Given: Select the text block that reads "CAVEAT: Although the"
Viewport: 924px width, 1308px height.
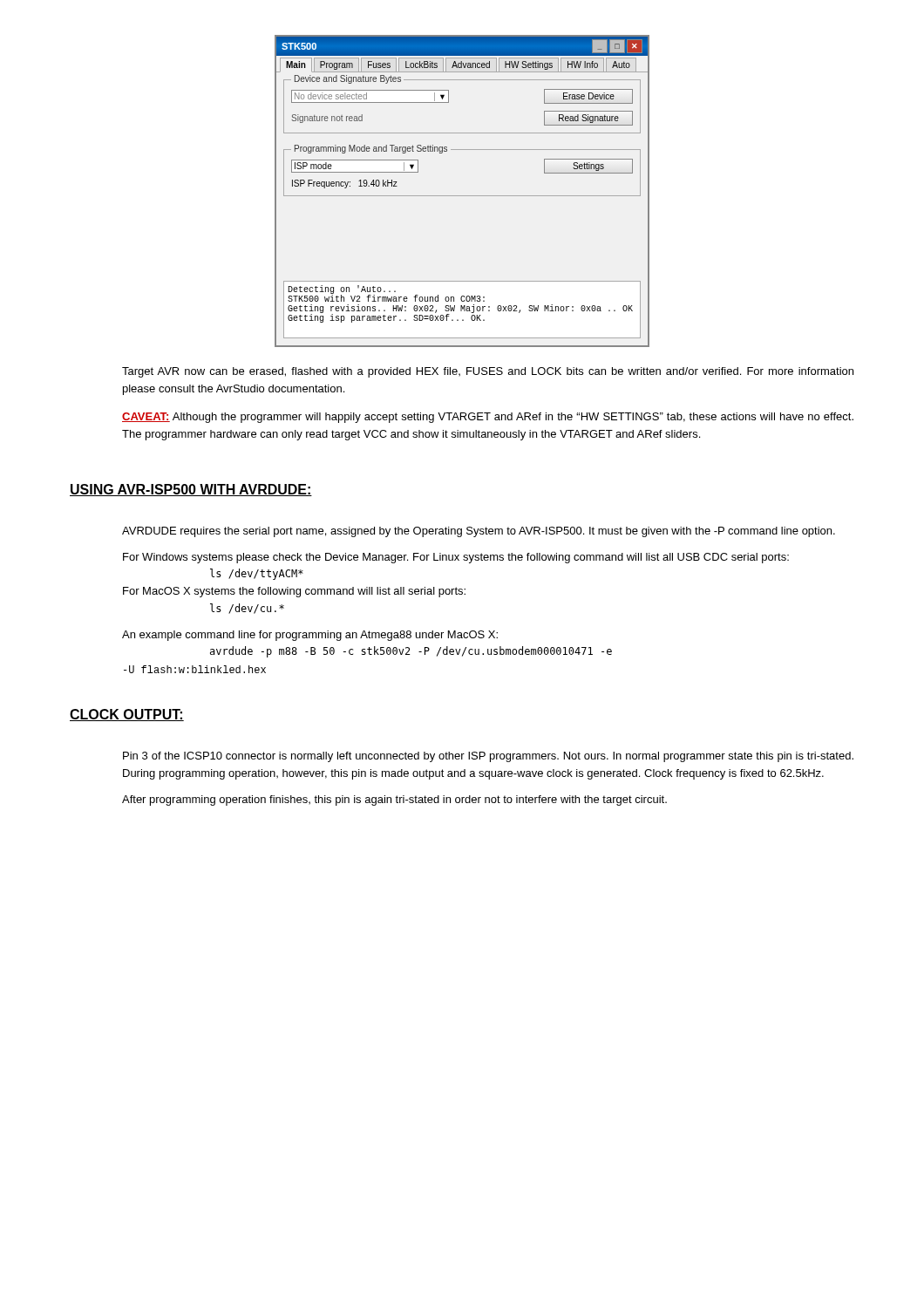Looking at the screenshot, I should [488, 425].
